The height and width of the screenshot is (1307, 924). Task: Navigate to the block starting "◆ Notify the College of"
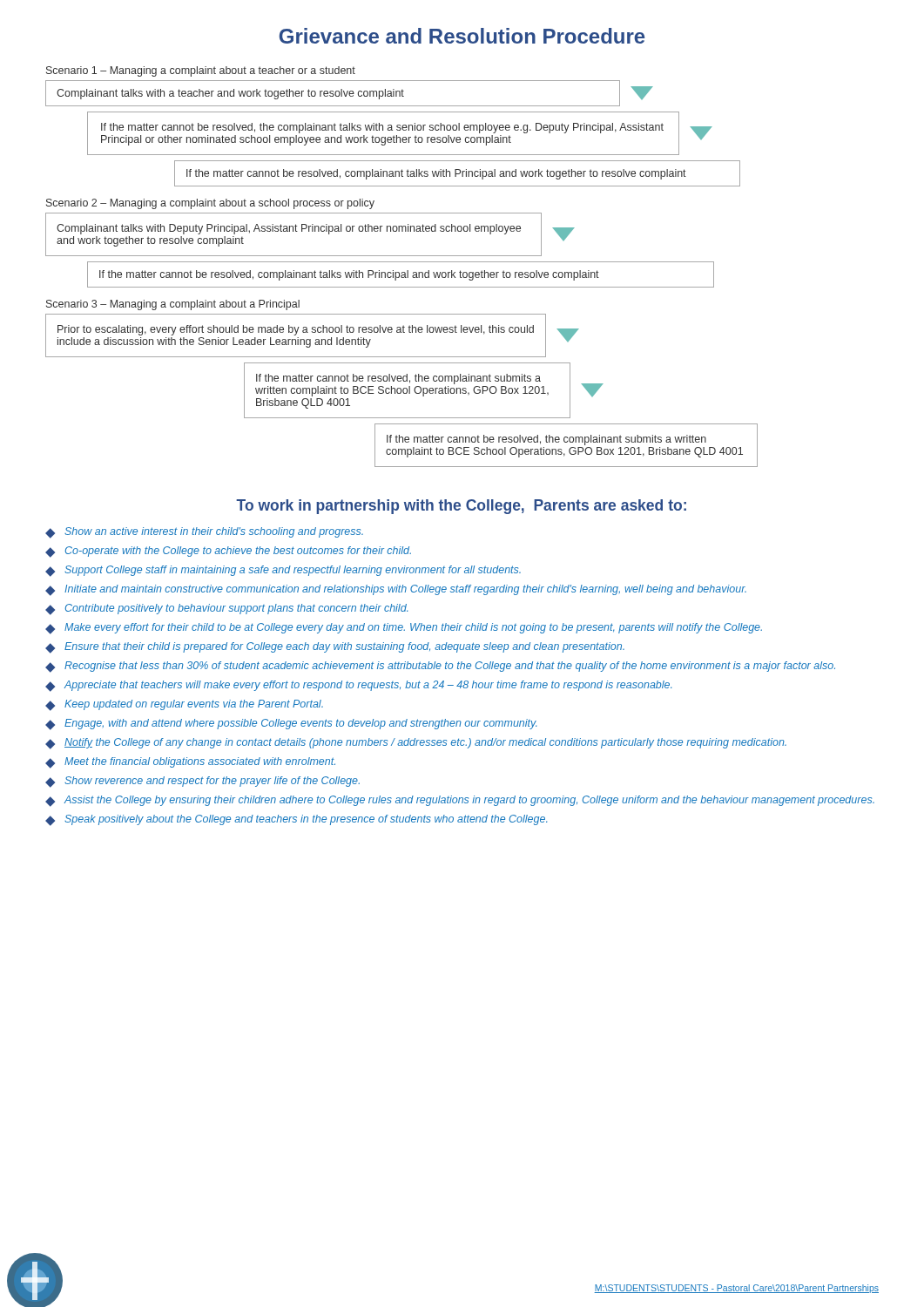pos(416,743)
